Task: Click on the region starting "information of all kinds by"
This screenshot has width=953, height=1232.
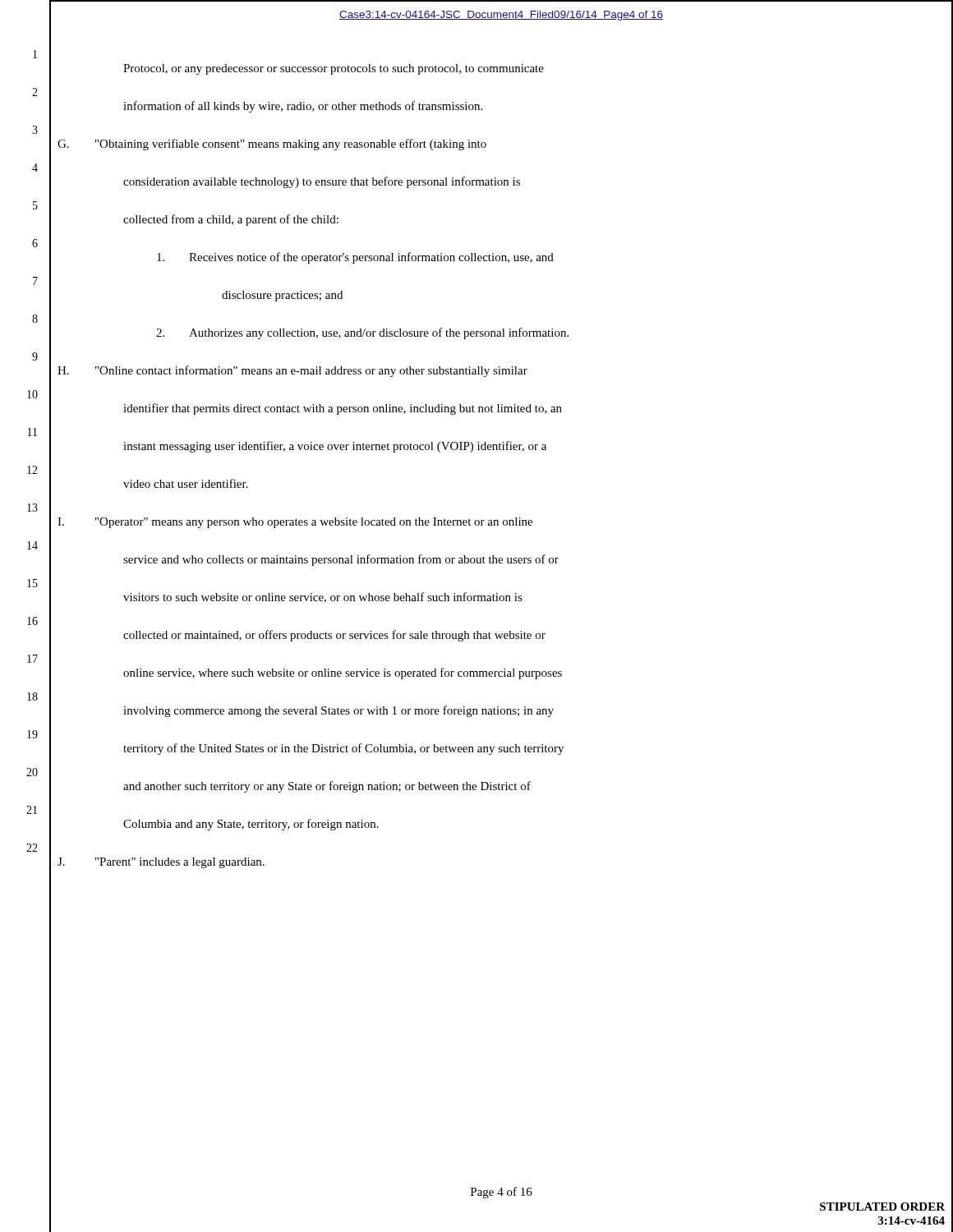Action: pyautogui.click(x=303, y=106)
